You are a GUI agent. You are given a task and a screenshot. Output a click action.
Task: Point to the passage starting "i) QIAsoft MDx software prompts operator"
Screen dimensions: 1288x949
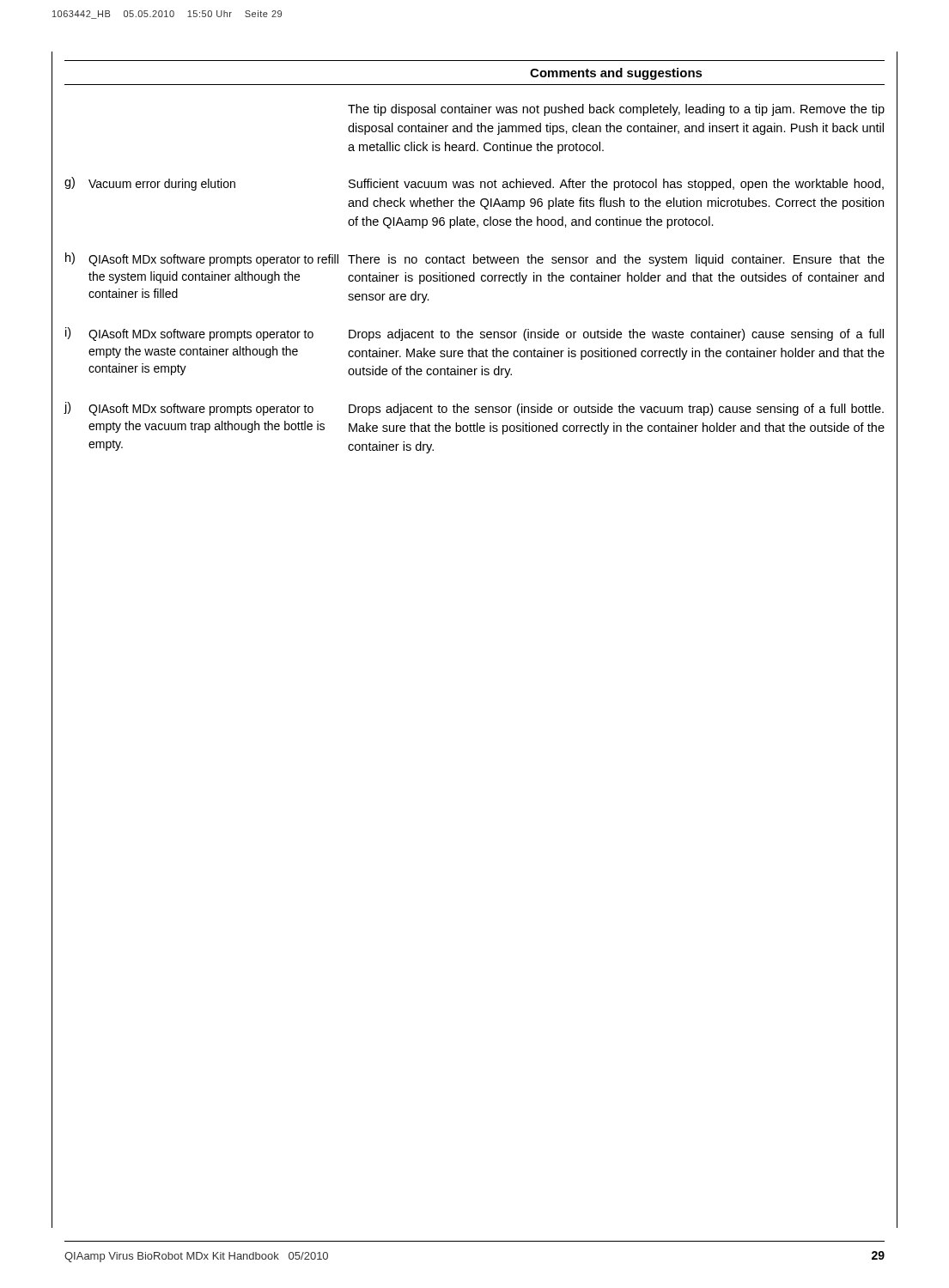(474, 353)
